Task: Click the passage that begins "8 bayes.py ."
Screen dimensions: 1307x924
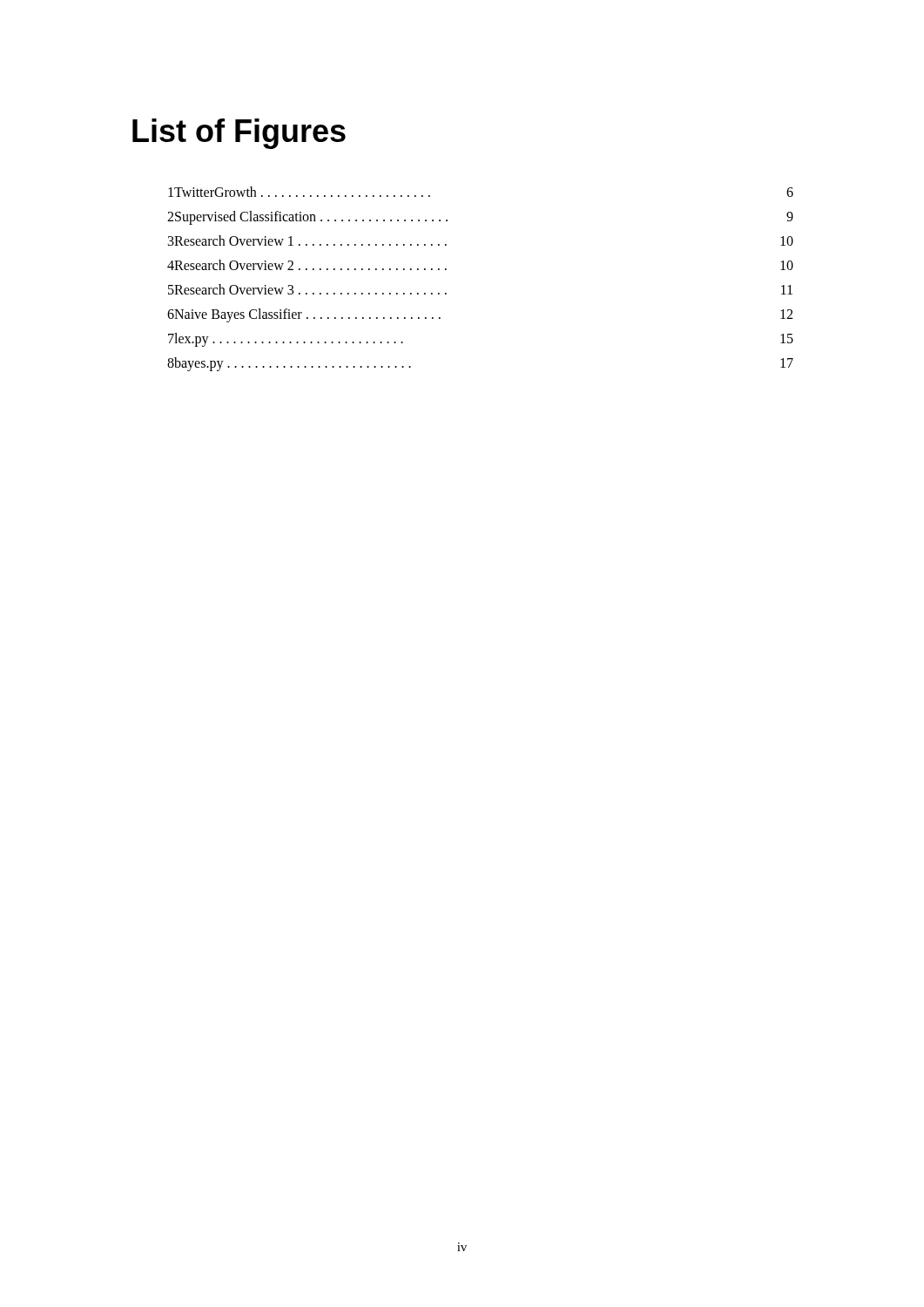Action: 203,364
